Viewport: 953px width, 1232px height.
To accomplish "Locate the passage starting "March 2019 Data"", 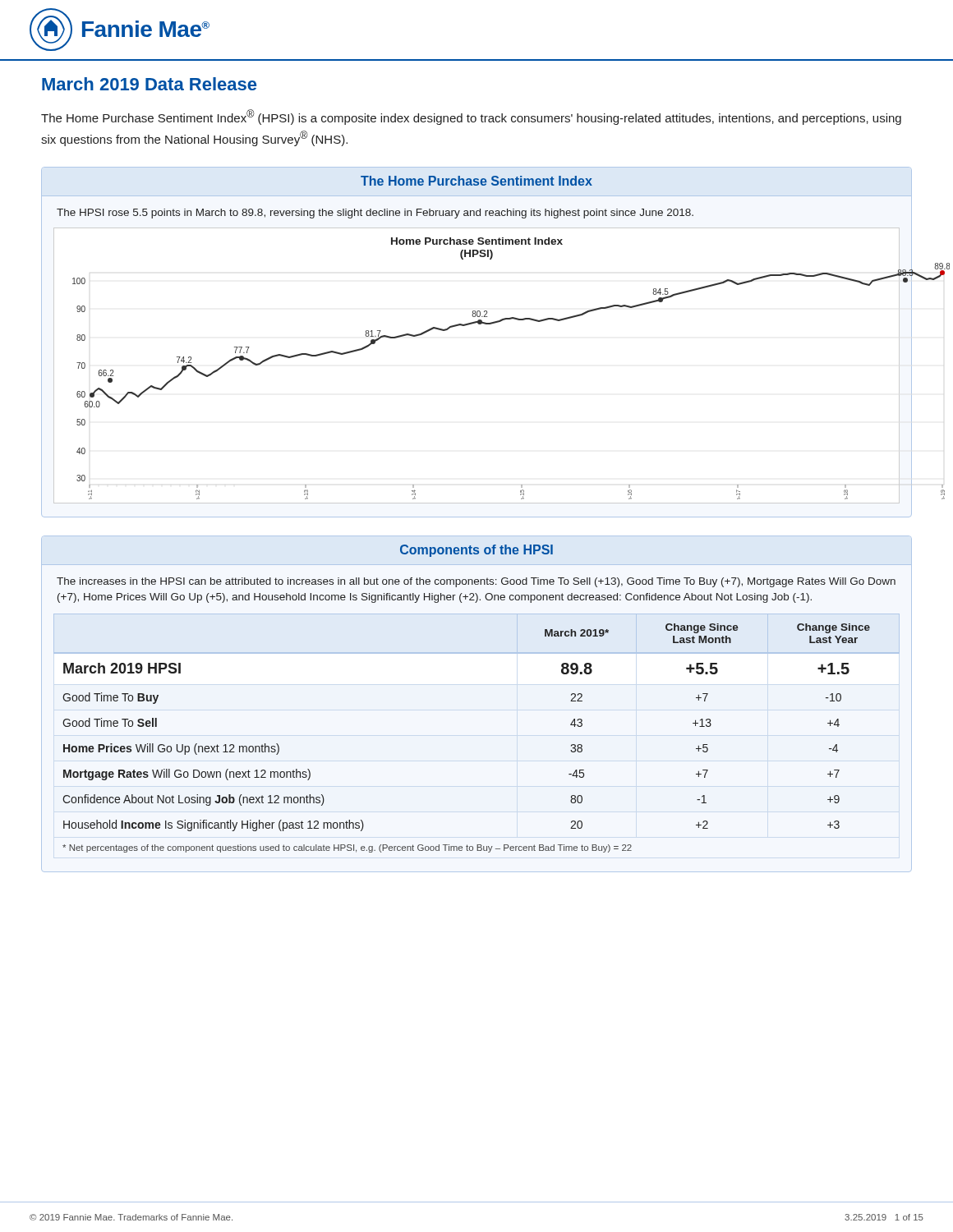I will tap(149, 84).
